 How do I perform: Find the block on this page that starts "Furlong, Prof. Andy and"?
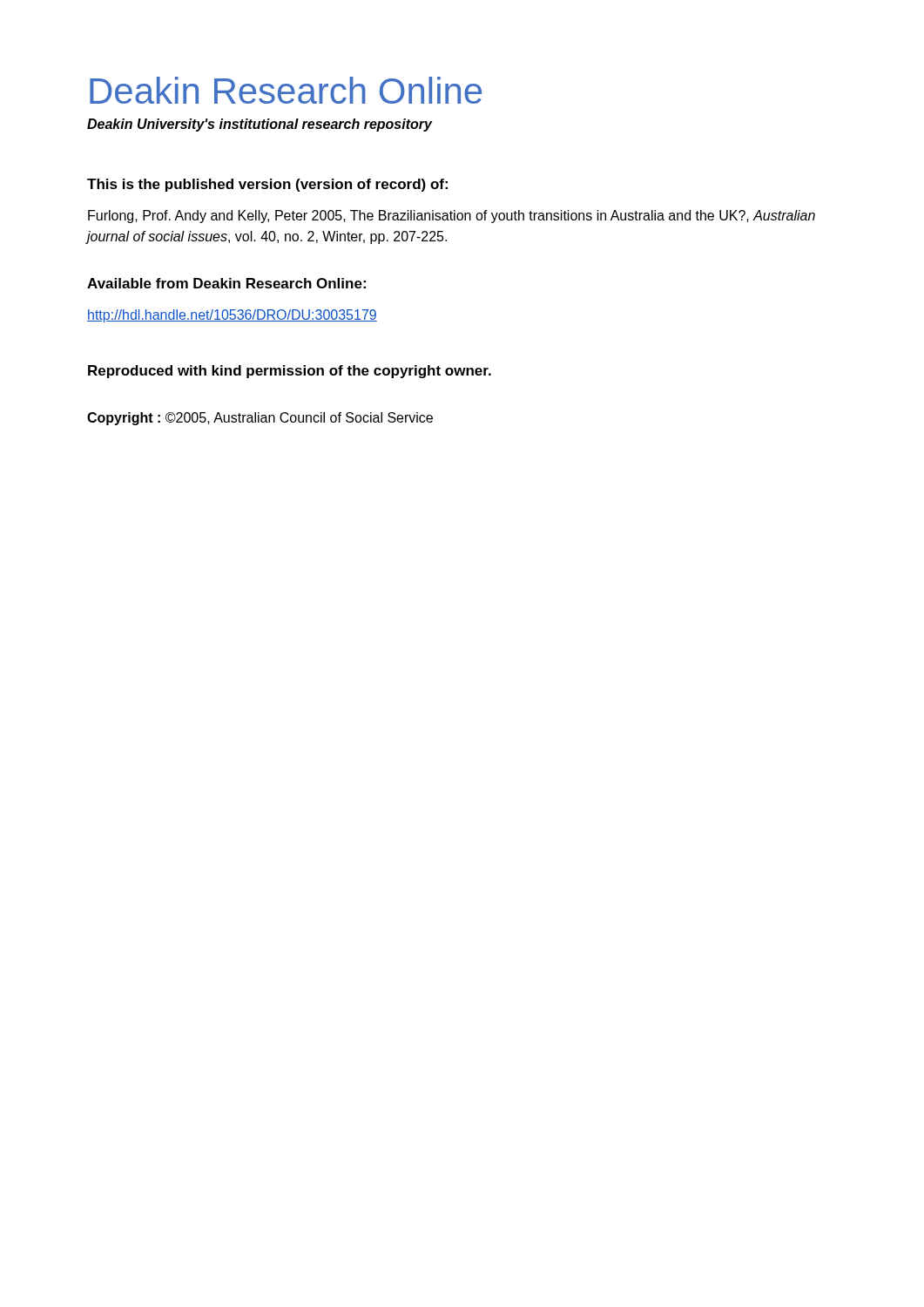451,226
